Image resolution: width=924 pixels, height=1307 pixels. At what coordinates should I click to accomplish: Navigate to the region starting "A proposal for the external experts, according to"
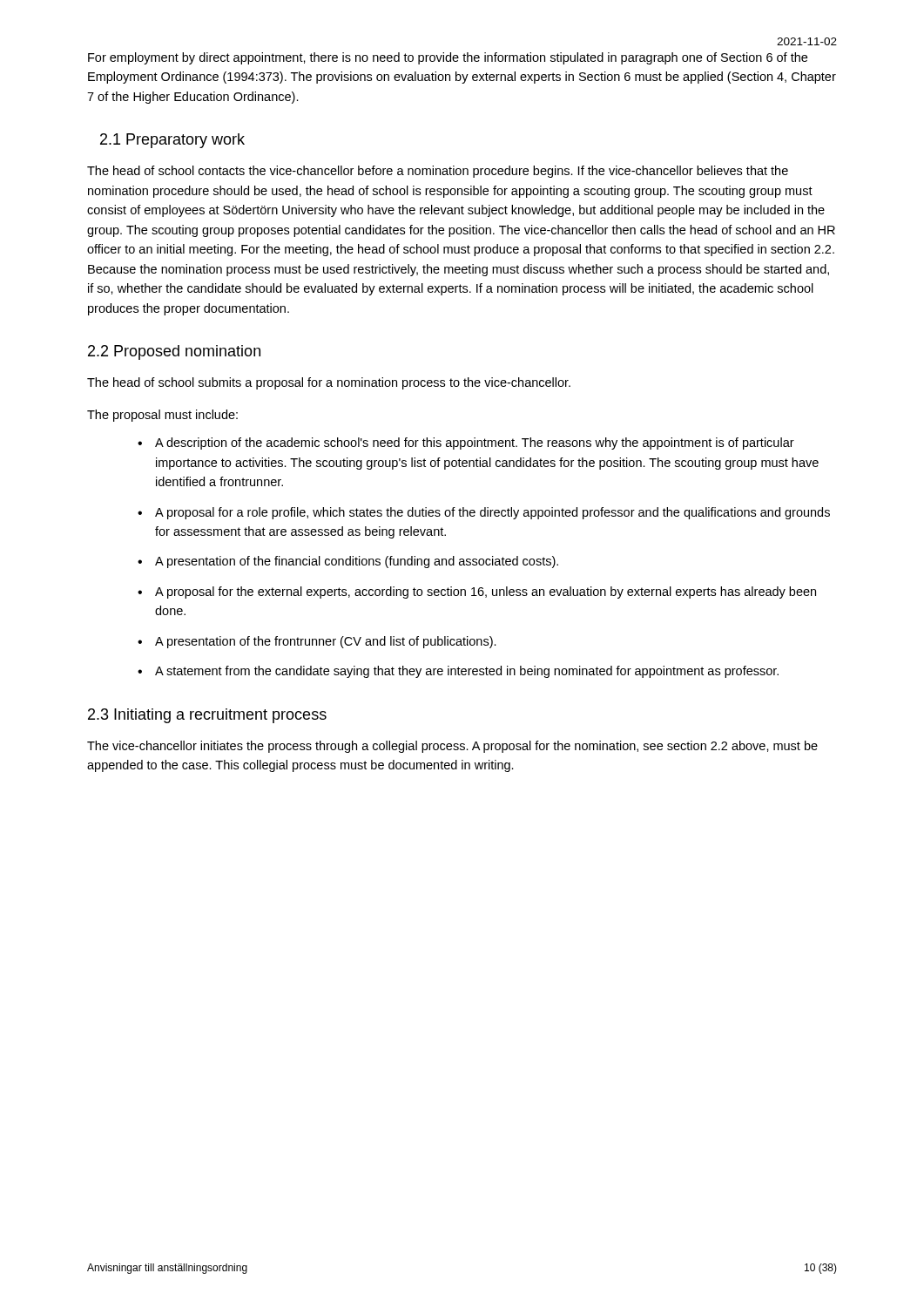click(486, 601)
